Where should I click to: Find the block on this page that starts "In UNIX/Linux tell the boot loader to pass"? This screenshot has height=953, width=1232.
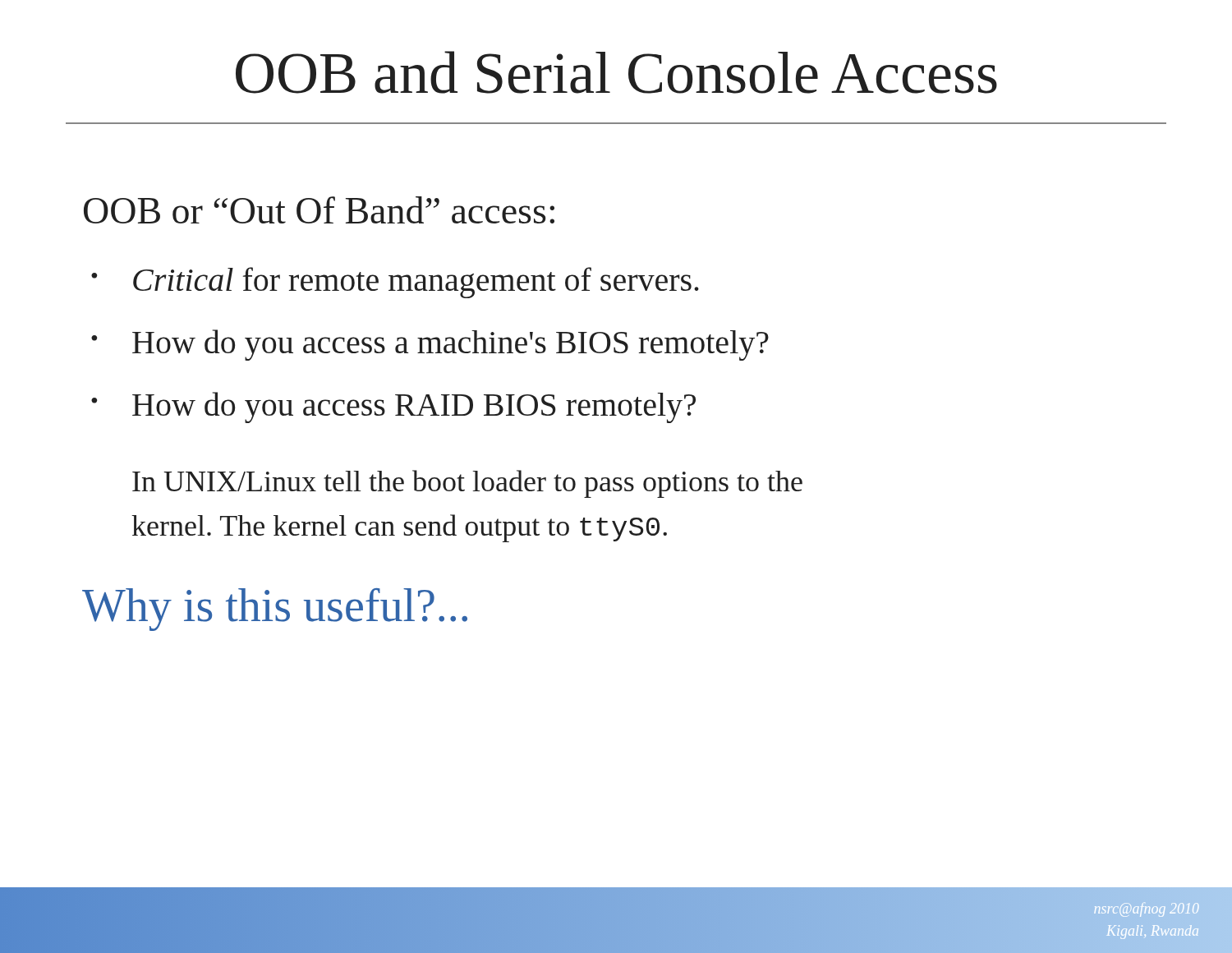[649, 504]
